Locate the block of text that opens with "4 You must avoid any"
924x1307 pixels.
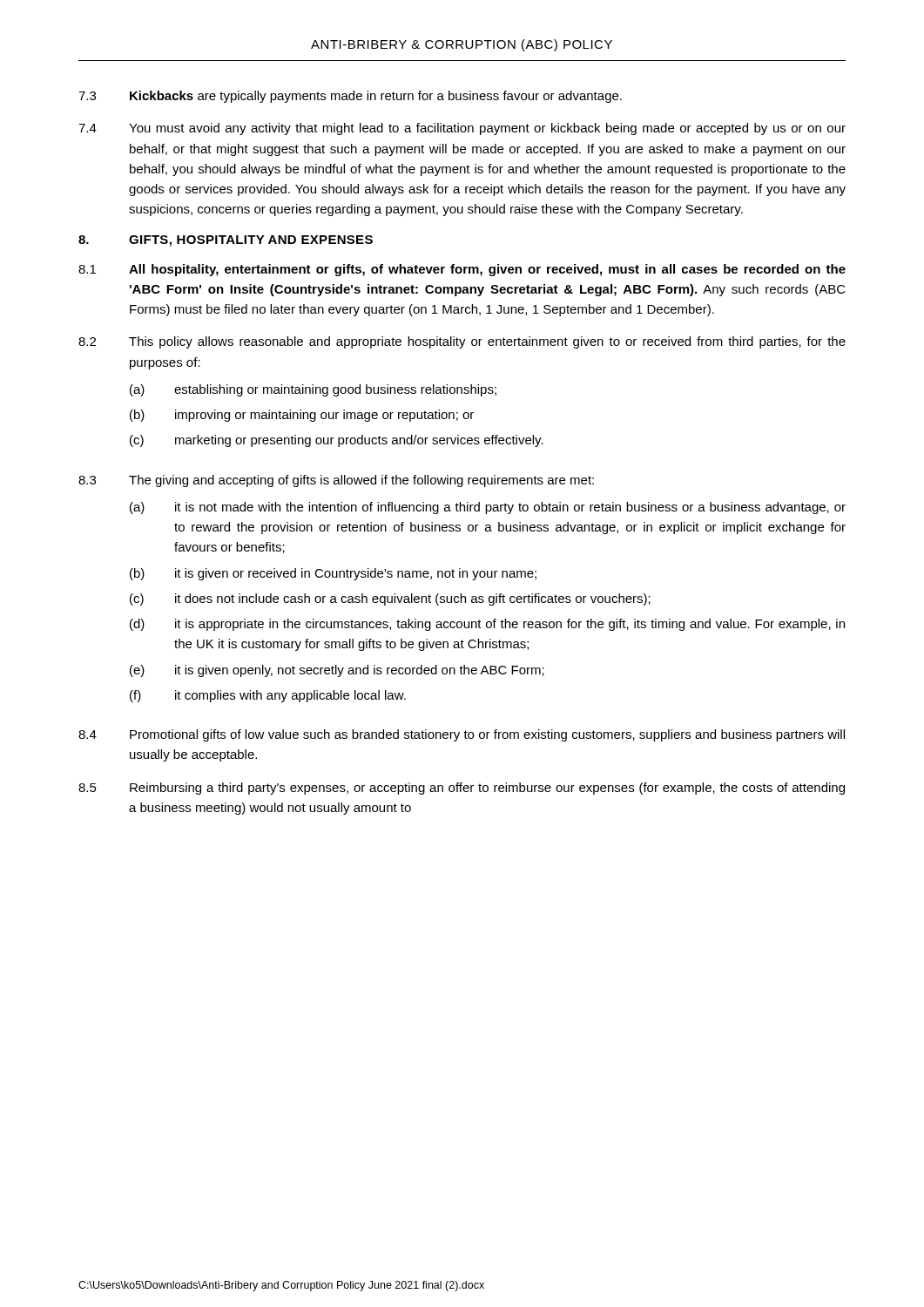[462, 169]
